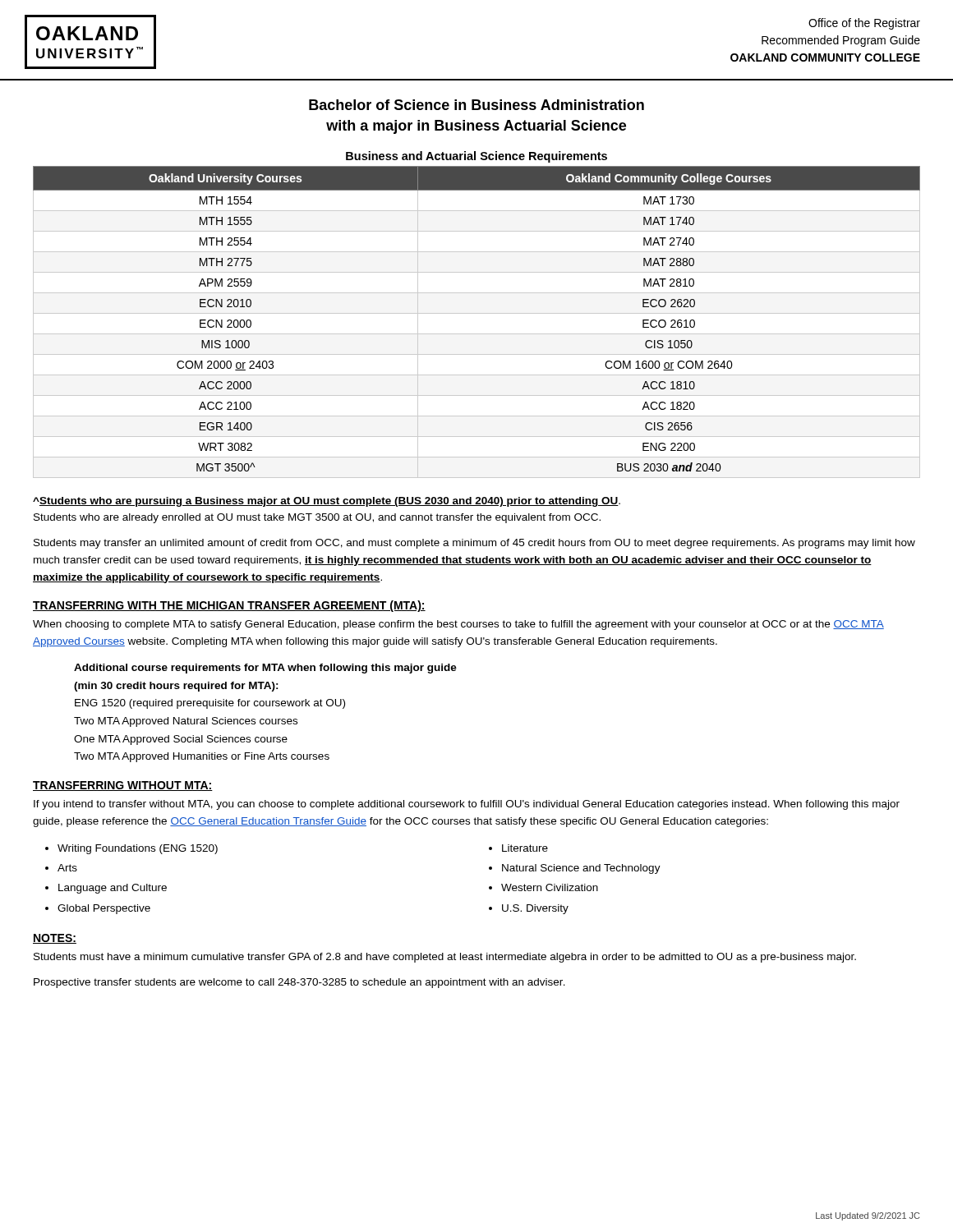Find the text block that says "Students may transfer"
The height and width of the screenshot is (1232, 953).
pyautogui.click(x=474, y=559)
